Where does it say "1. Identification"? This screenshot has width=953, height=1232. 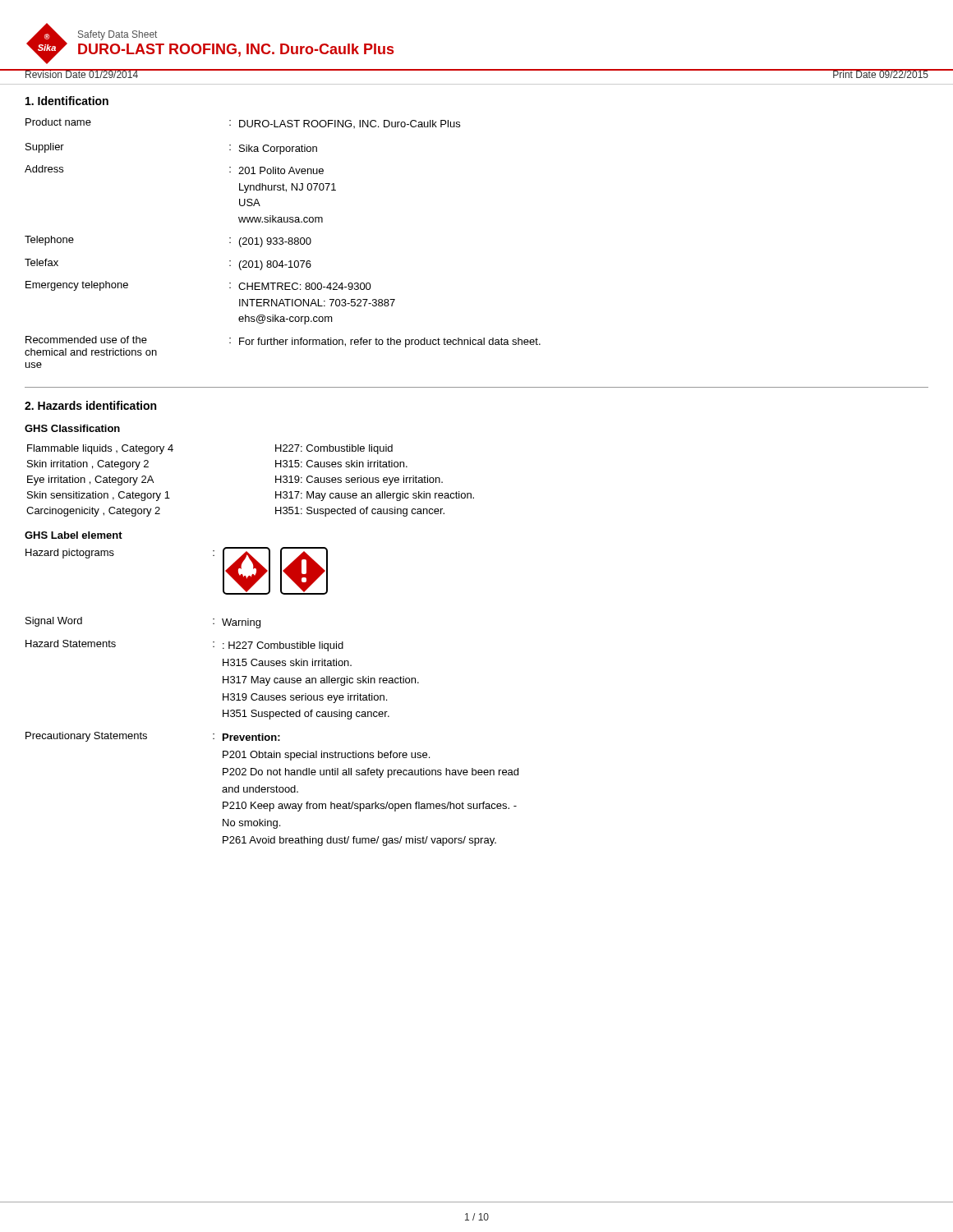(67, 101)
